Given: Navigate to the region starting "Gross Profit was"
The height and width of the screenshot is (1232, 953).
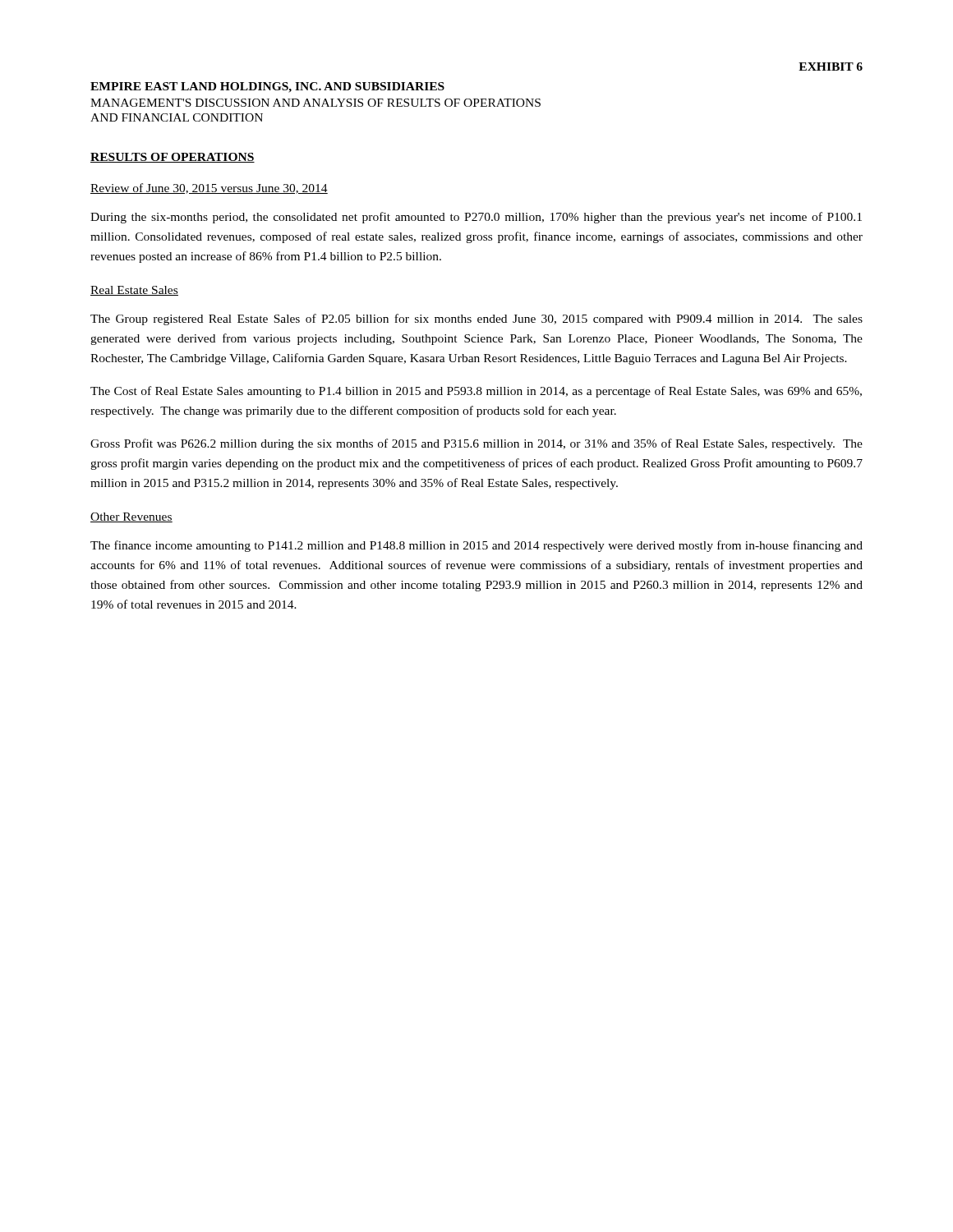Looking at the screenshot, I should pyautogui.click(x=476, y=463).
